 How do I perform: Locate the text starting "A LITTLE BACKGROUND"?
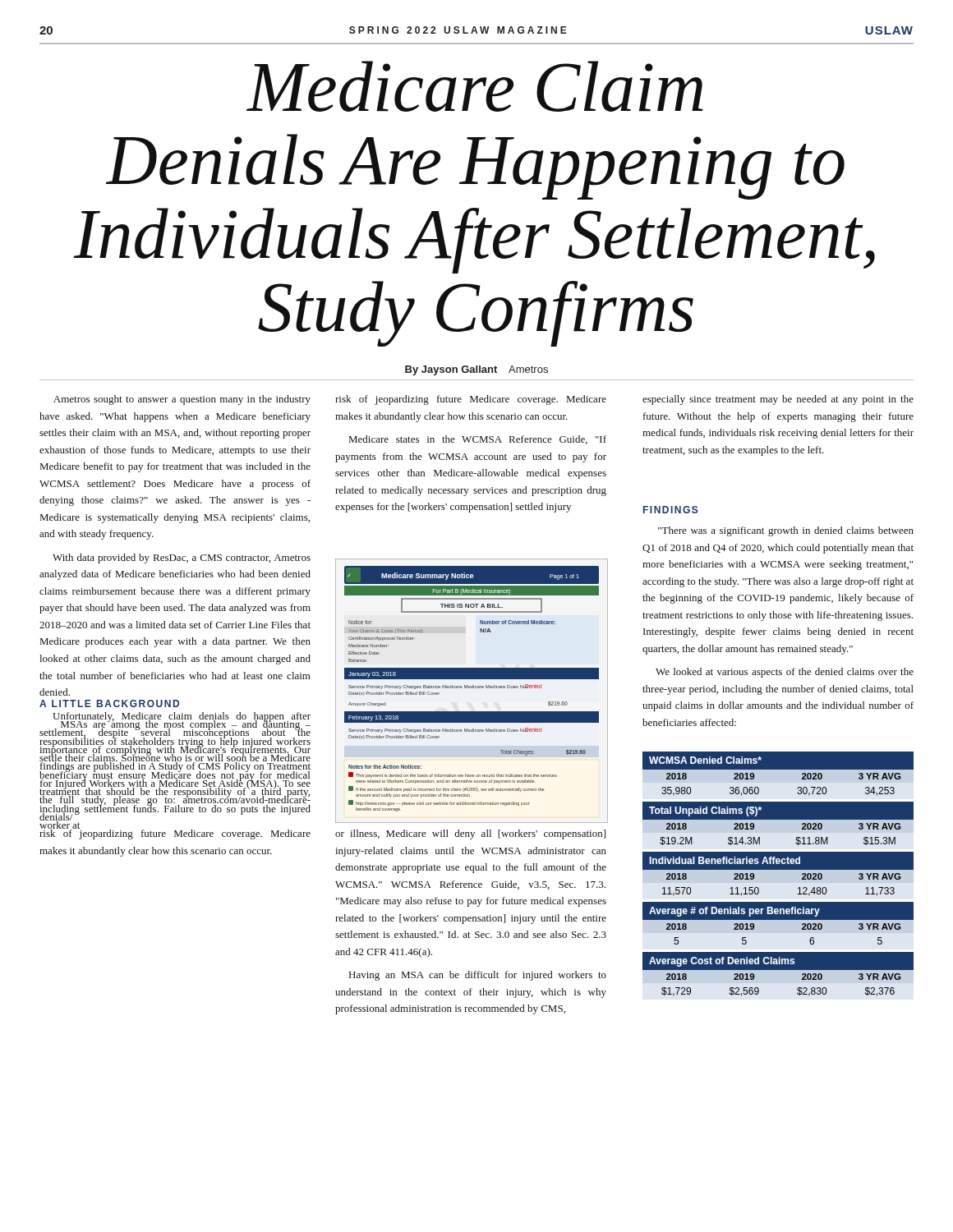coord(110,704)
